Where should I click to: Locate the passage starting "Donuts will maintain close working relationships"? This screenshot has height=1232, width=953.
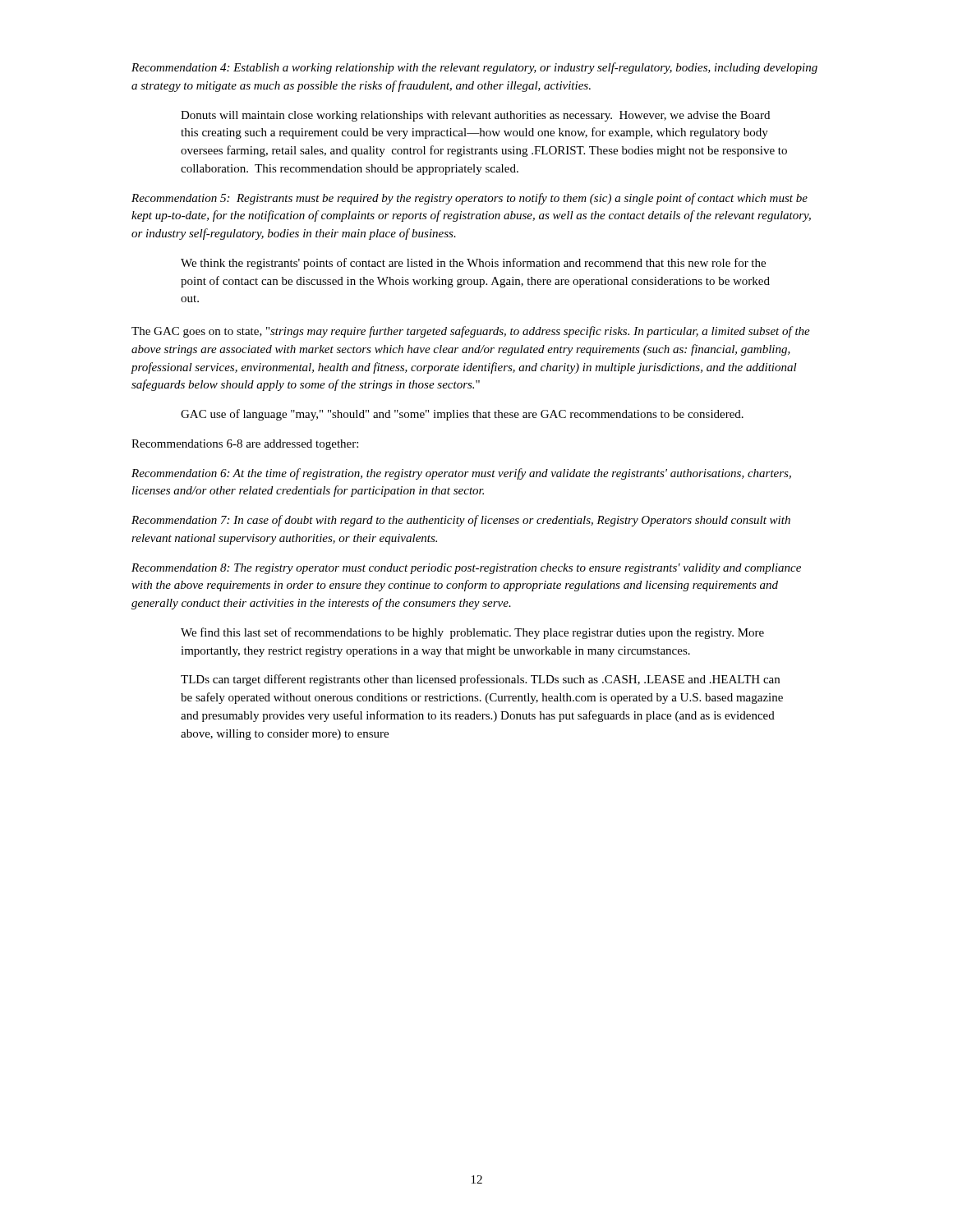coord(484,141)
